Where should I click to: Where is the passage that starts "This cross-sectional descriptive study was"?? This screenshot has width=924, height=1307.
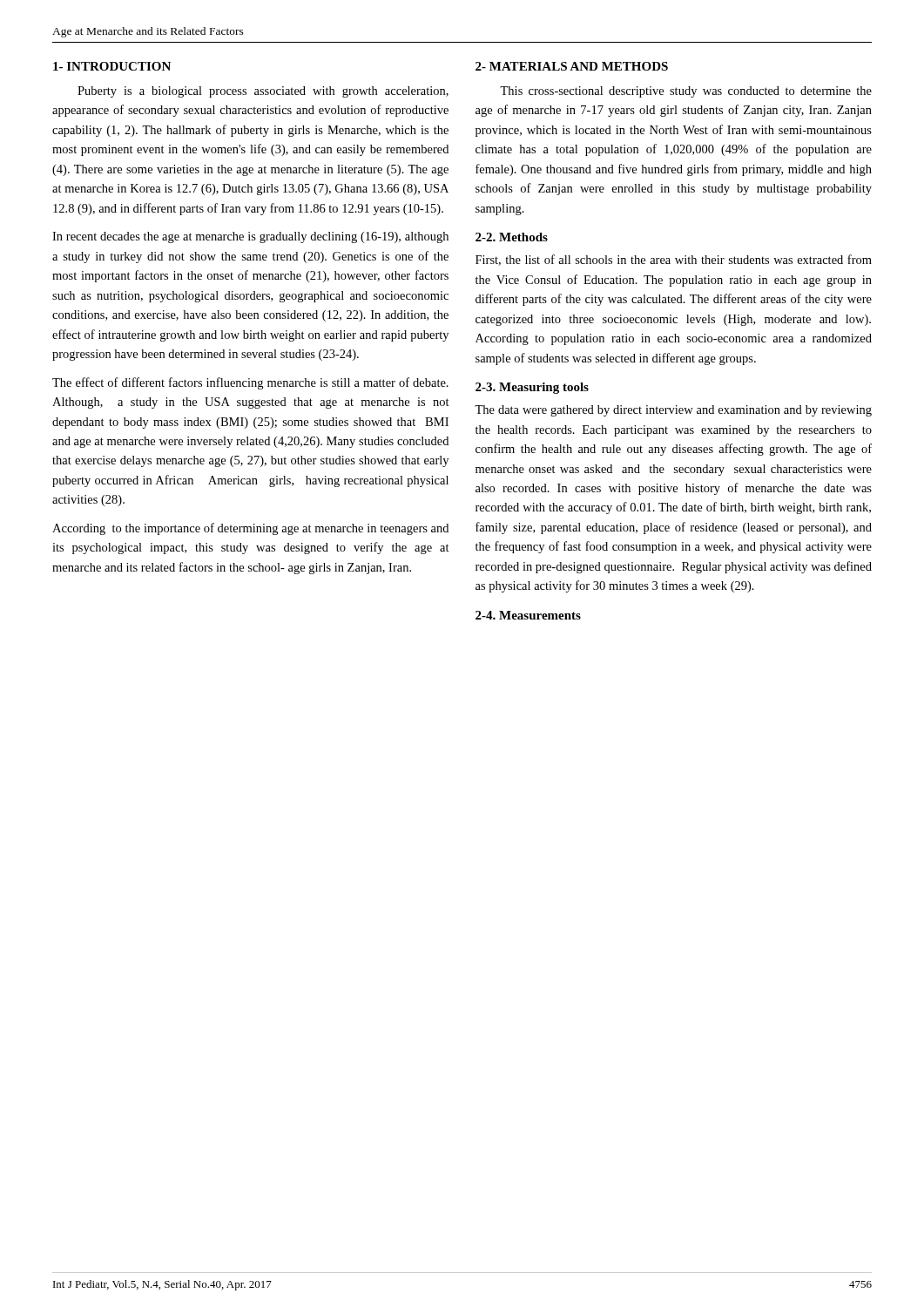673,150
